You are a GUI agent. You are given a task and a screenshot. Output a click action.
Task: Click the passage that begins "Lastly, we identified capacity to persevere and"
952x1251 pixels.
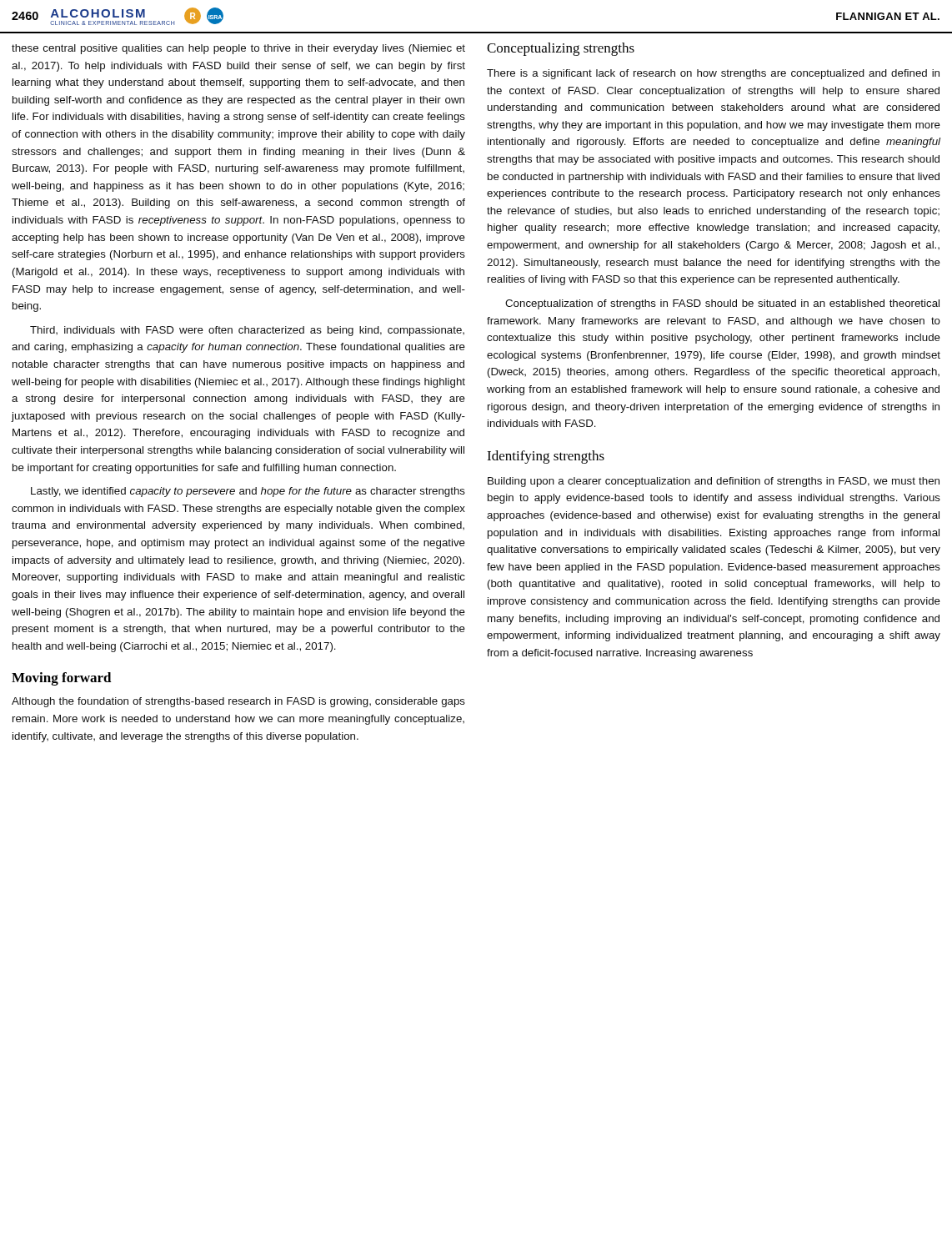238,569
